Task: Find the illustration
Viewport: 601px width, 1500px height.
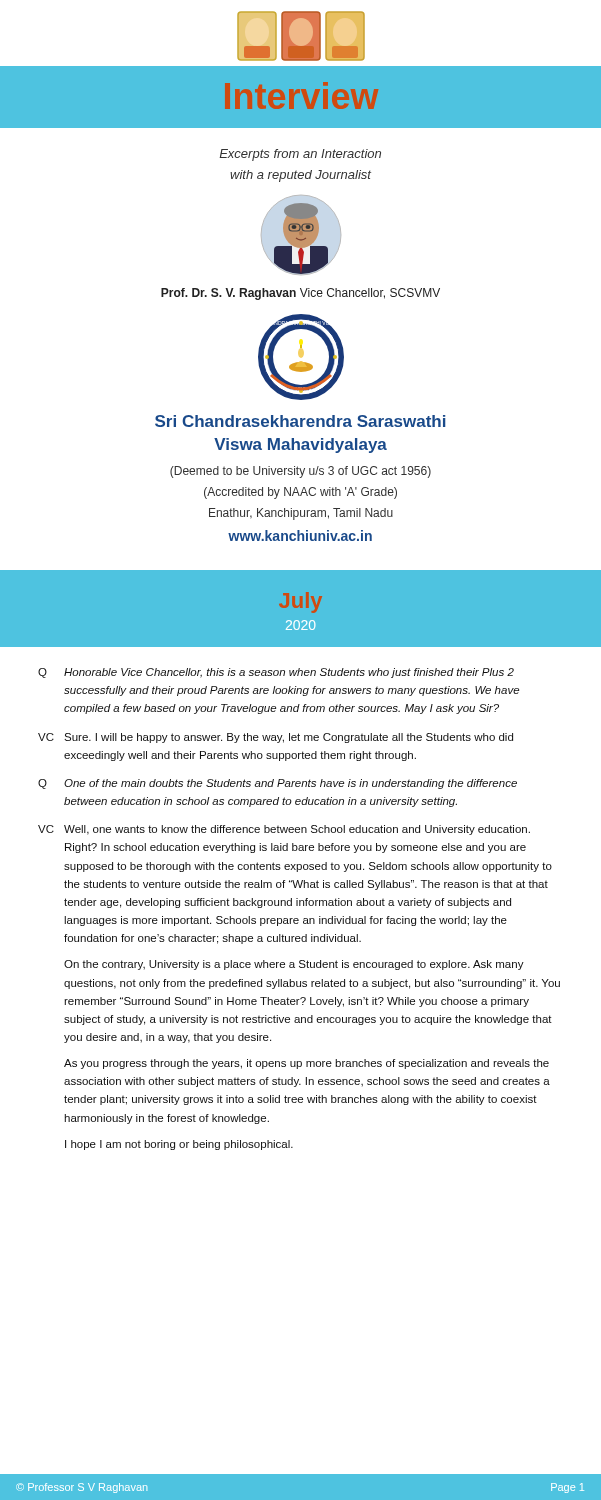Action: point(300,33)
